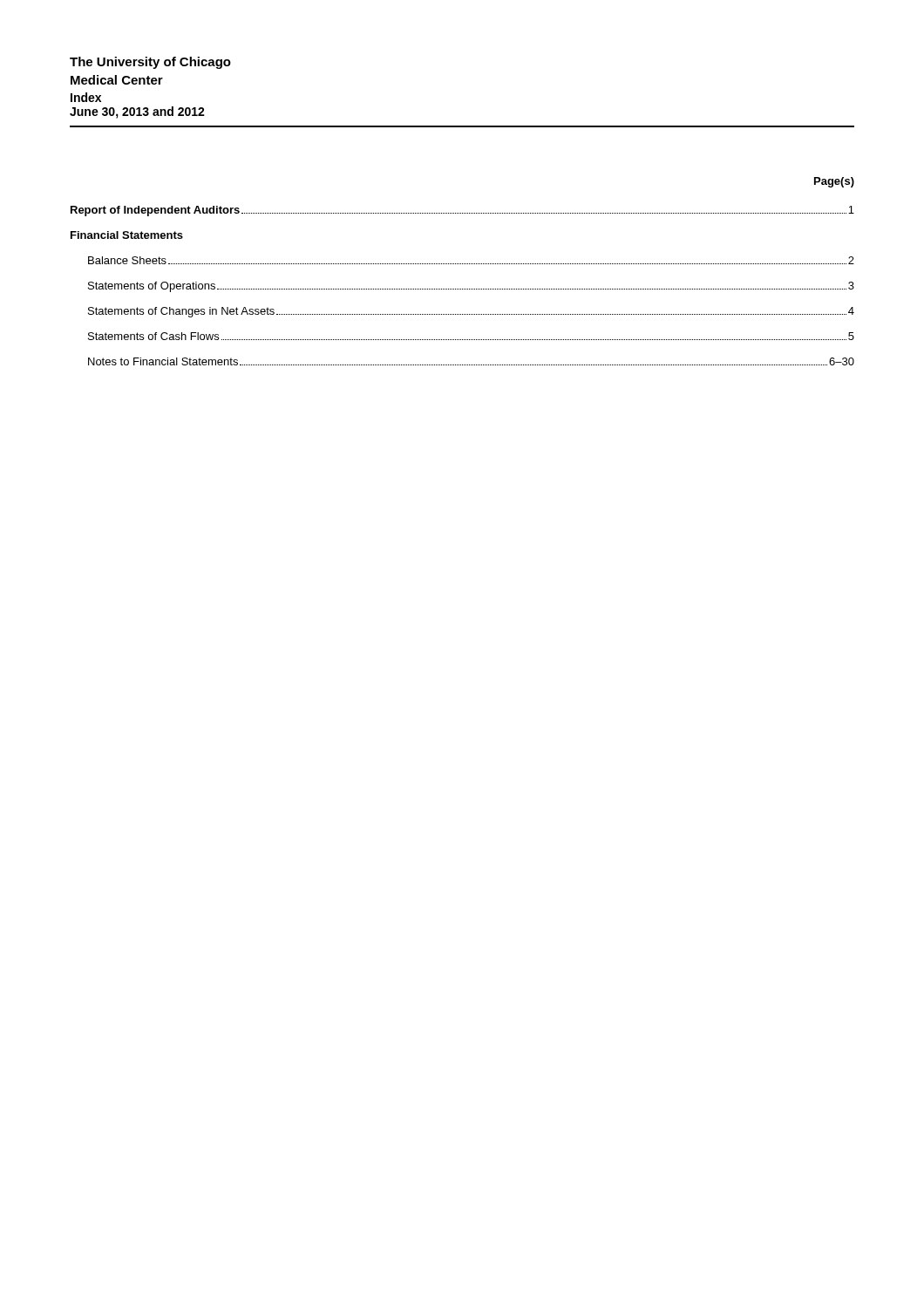This screenshot has height=1308, width=924.
Task: Locate the block of text that opens with "Report of Independent"
Action: pos(462,210)
